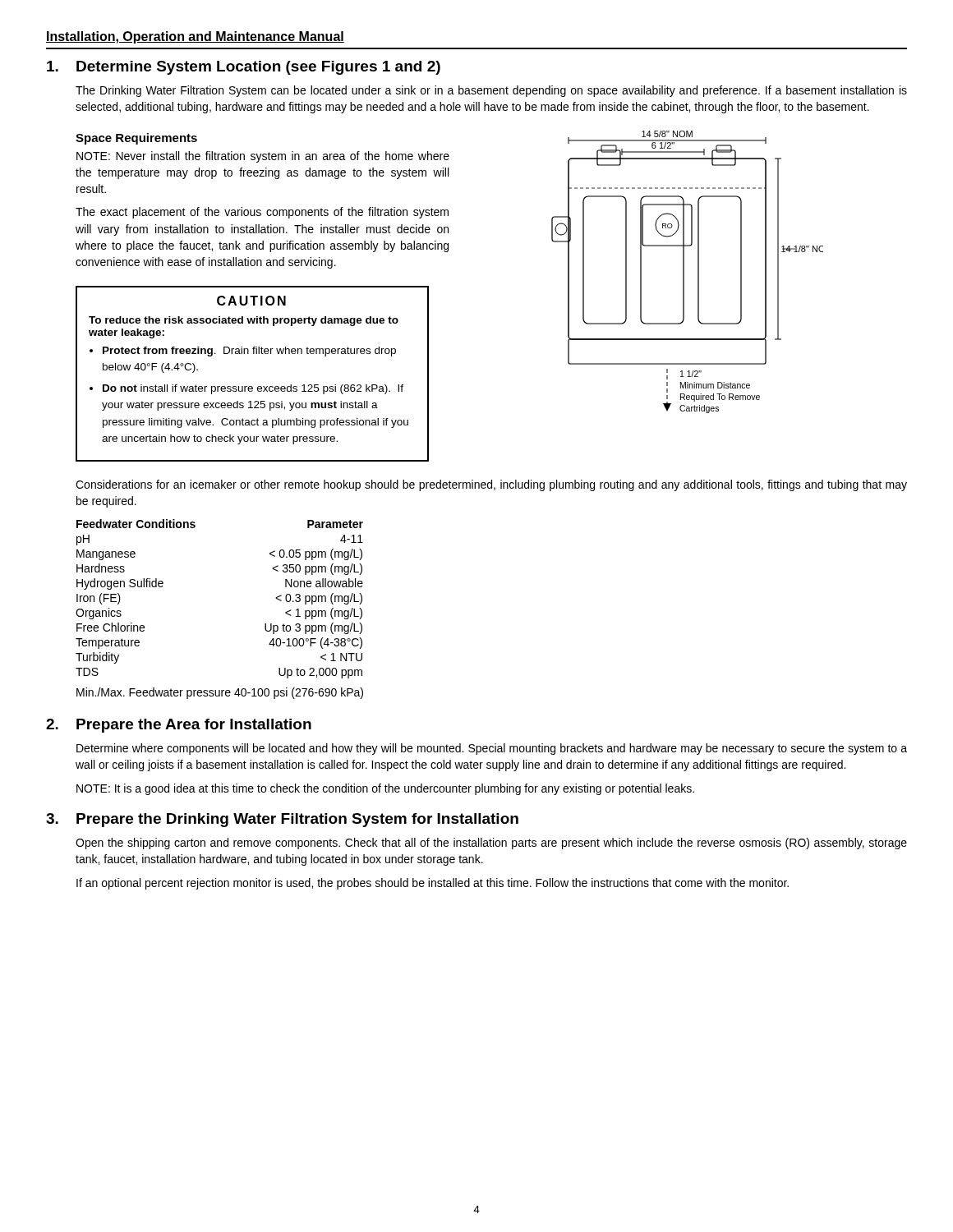This screenshot has width=953, height=1232.
Task: Where is the passage that starts "NOTE: Never install the filtration system in"?
Action: [x=263, y=172]
